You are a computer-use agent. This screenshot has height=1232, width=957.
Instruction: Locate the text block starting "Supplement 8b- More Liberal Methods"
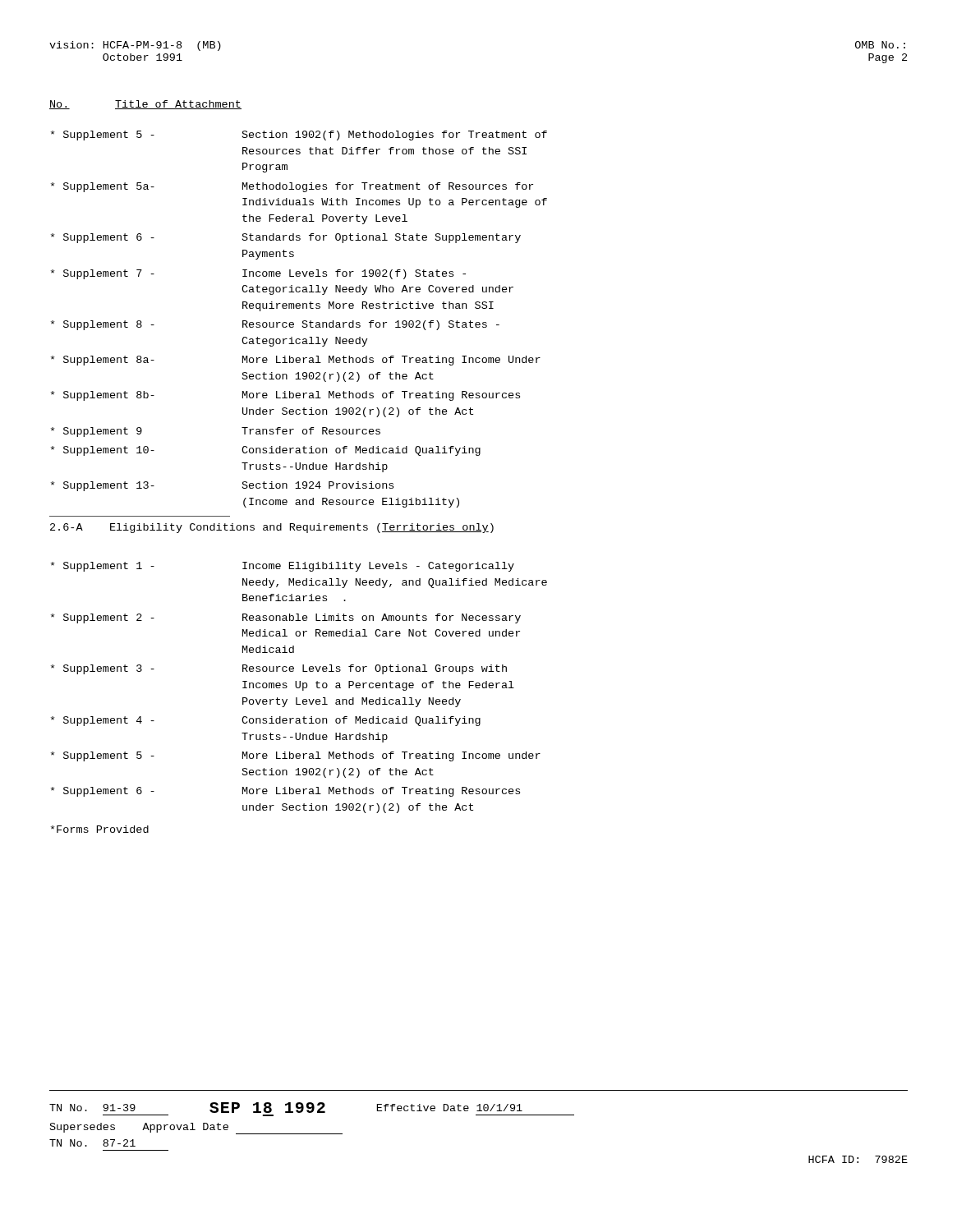(478, 404)
